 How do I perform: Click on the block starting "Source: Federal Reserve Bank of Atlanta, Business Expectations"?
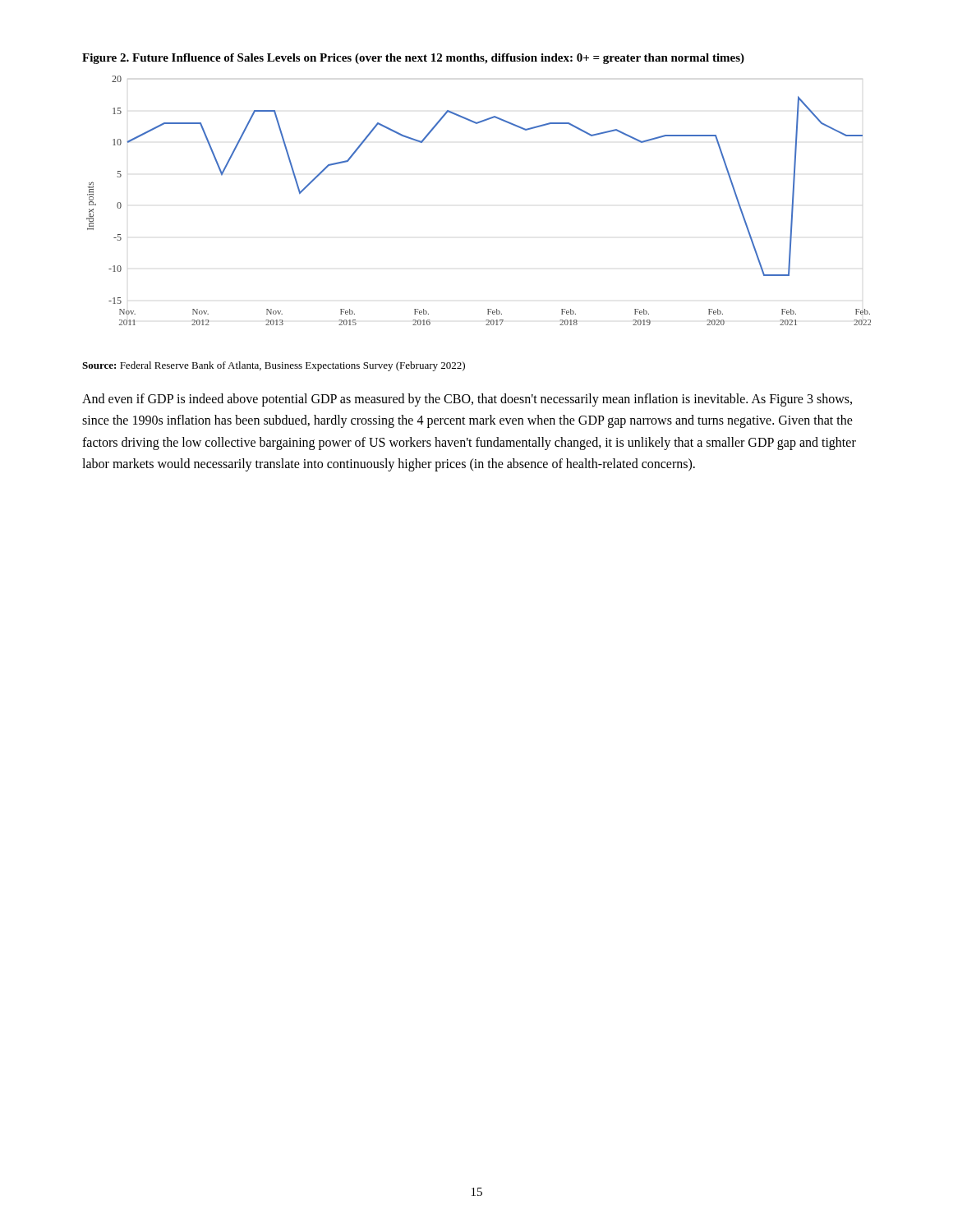coord(274,365)
